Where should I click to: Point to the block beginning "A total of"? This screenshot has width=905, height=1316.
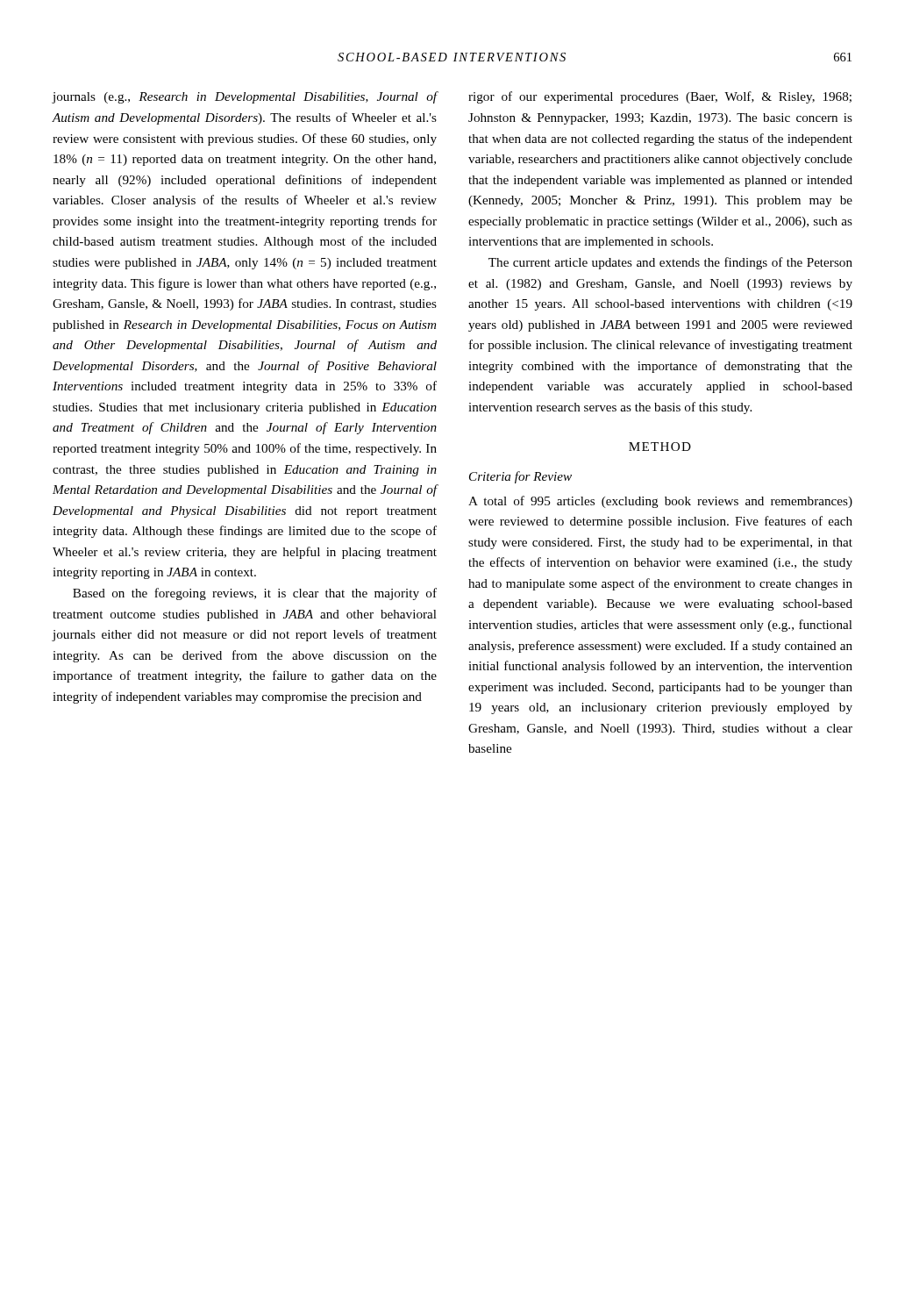[x=660, y=624]
